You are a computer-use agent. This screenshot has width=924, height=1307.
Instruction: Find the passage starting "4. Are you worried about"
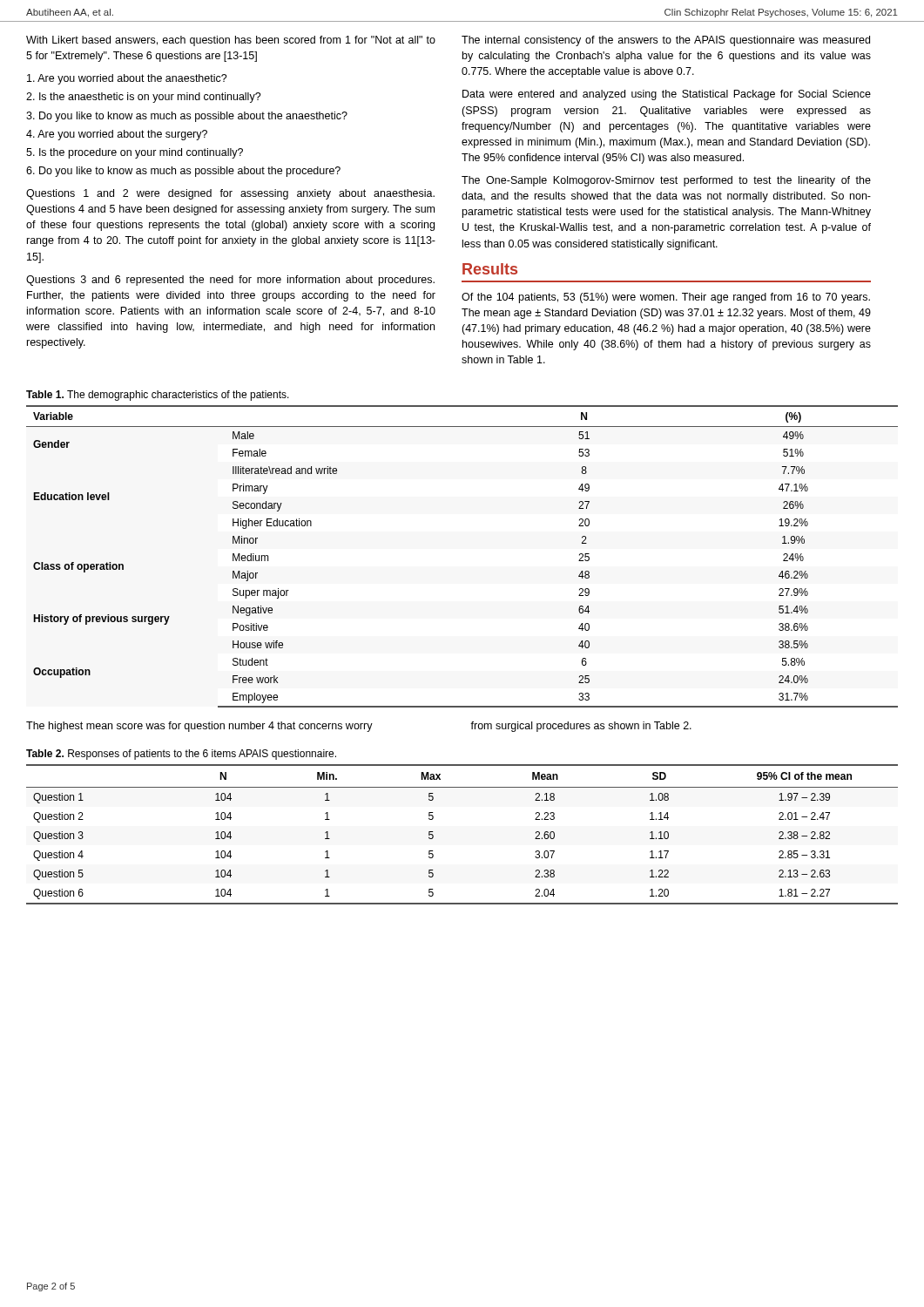coord(117,134)
